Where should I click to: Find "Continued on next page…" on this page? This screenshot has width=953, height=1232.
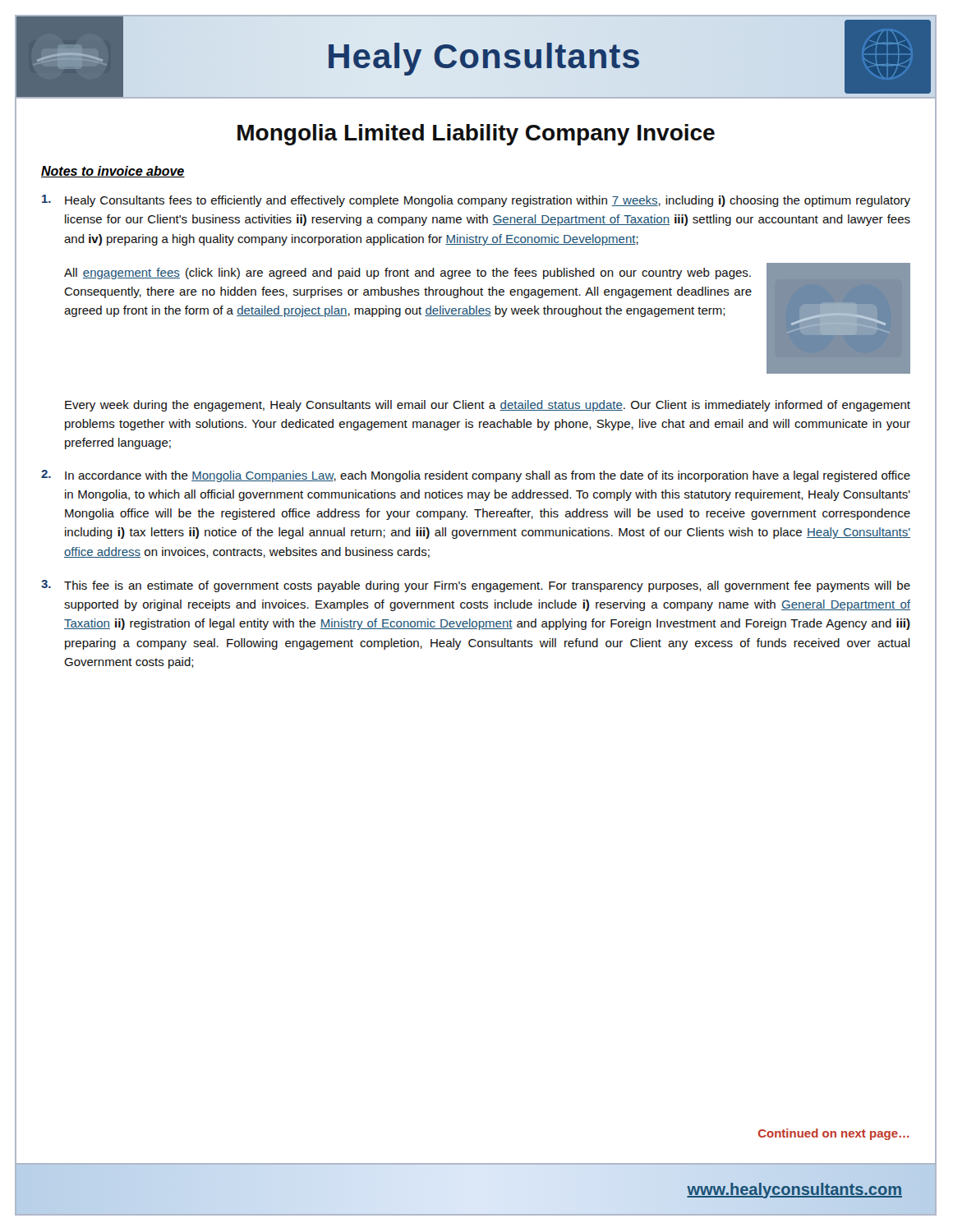[834, 1133]
